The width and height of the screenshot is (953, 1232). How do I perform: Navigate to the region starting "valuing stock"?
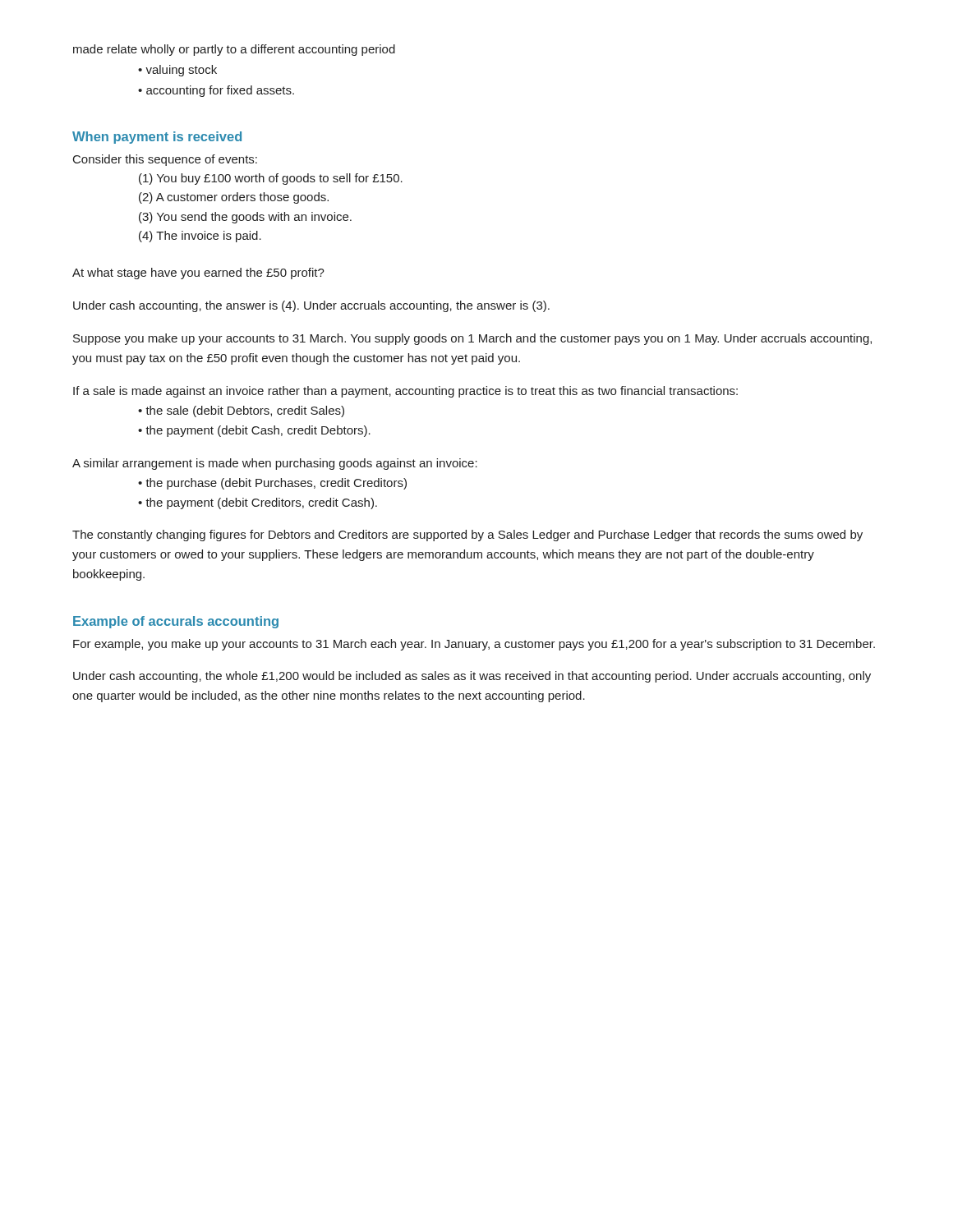(x=181, y=70)
